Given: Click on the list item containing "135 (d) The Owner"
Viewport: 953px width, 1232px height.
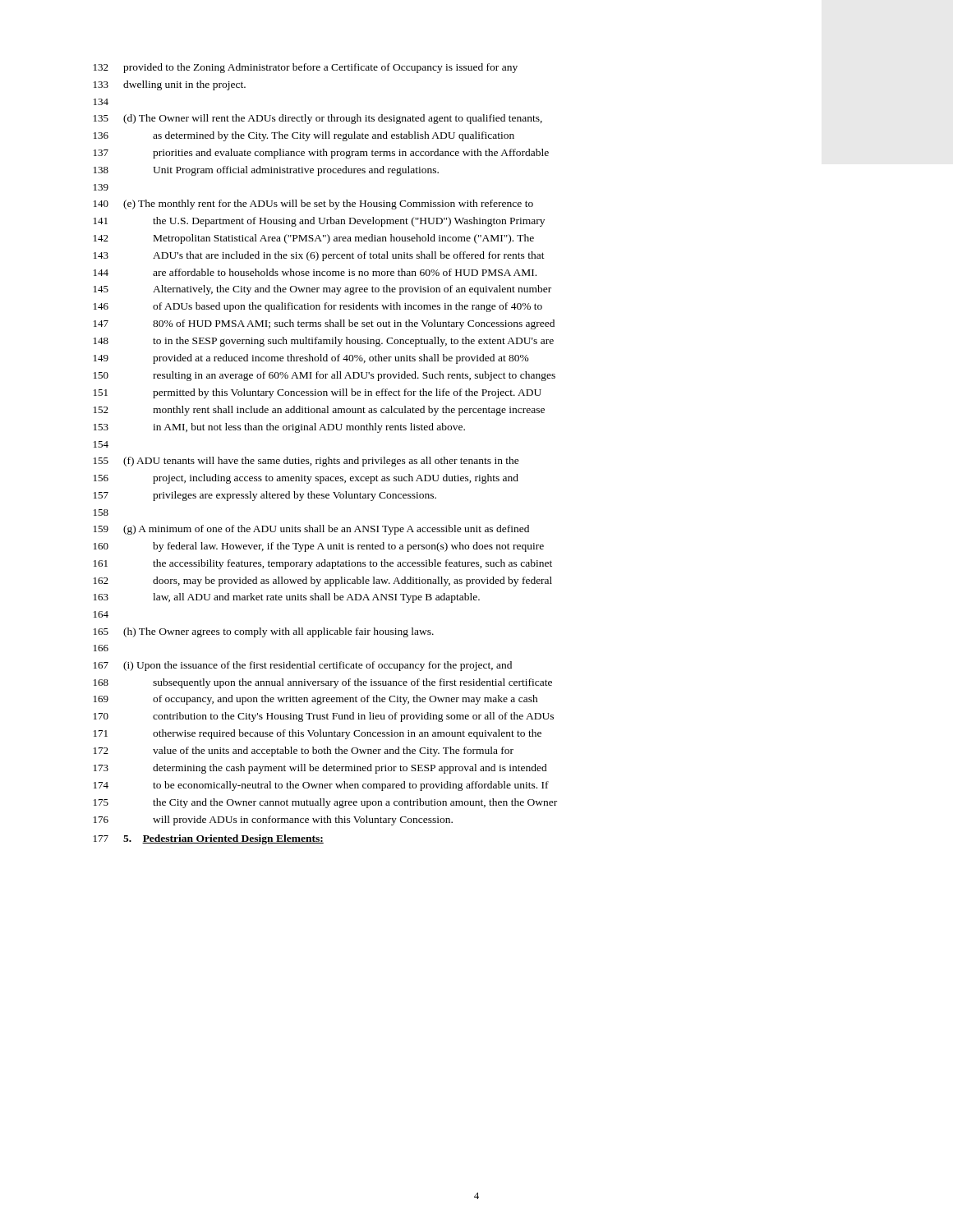Looking at the screenshot, I should [403, 144].
